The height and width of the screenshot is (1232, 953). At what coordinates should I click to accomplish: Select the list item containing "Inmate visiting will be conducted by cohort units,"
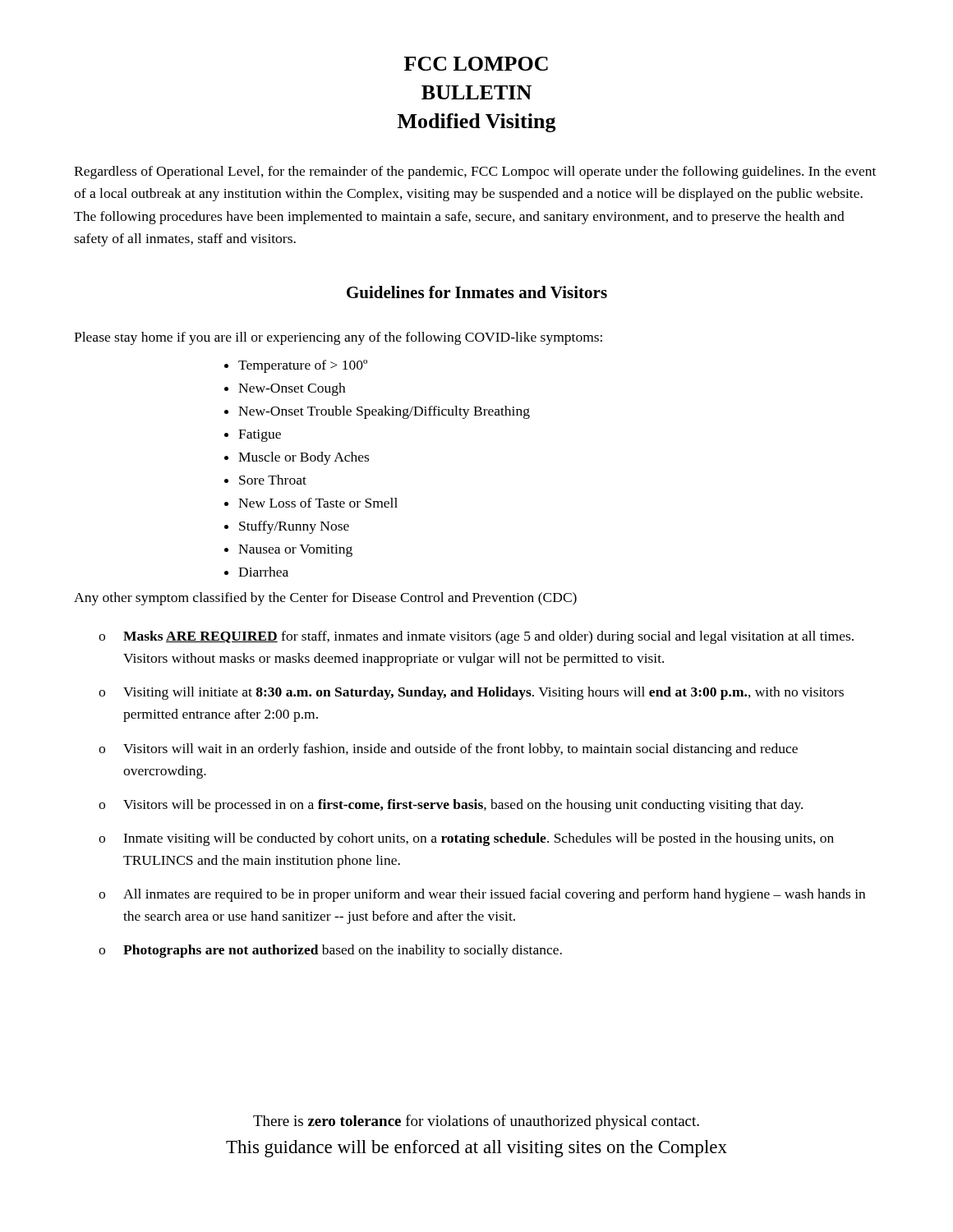pyautogui.click(x=479, y=849)
